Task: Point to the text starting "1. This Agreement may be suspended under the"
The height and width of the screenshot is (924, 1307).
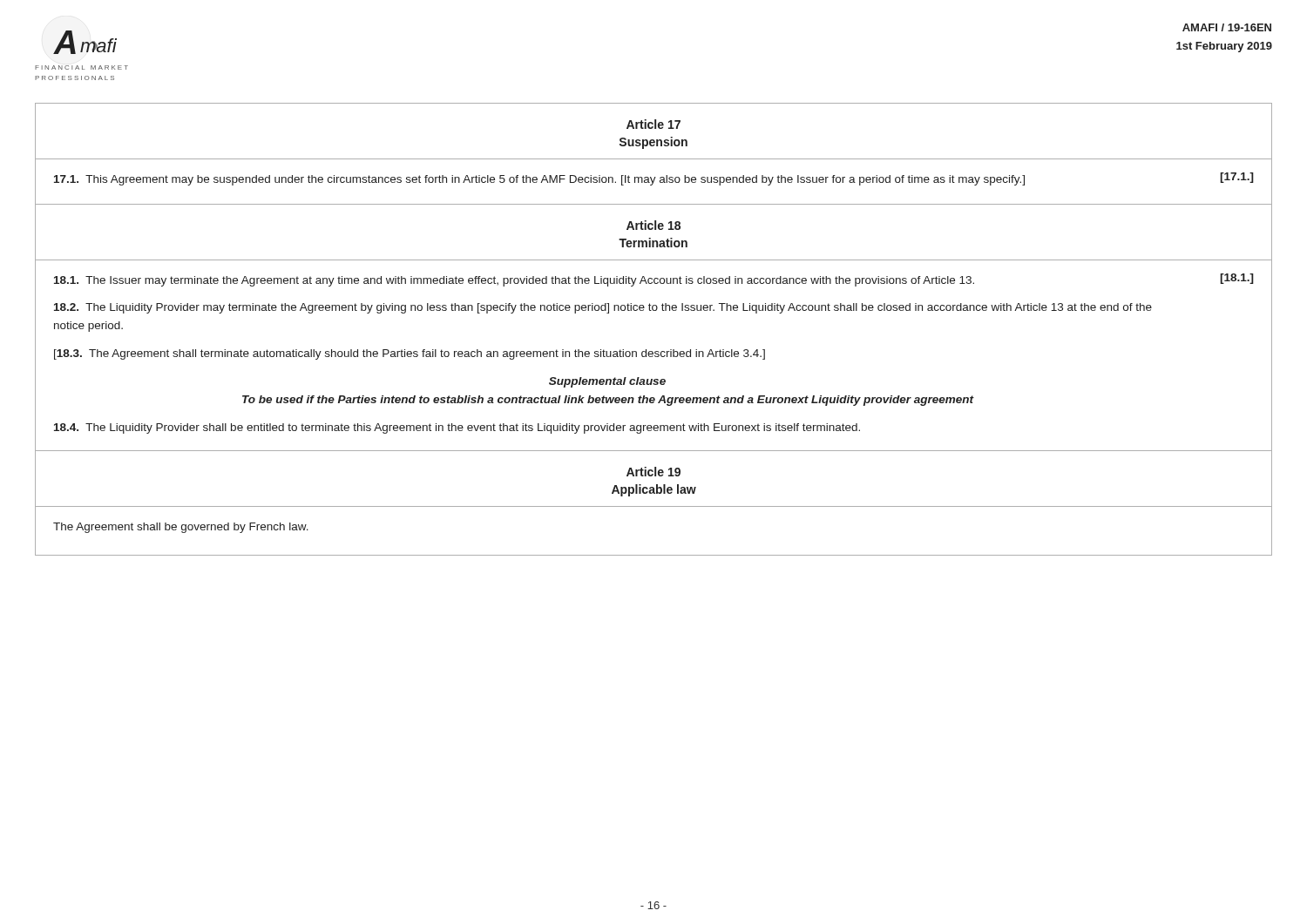Action: tap(539, 179)
